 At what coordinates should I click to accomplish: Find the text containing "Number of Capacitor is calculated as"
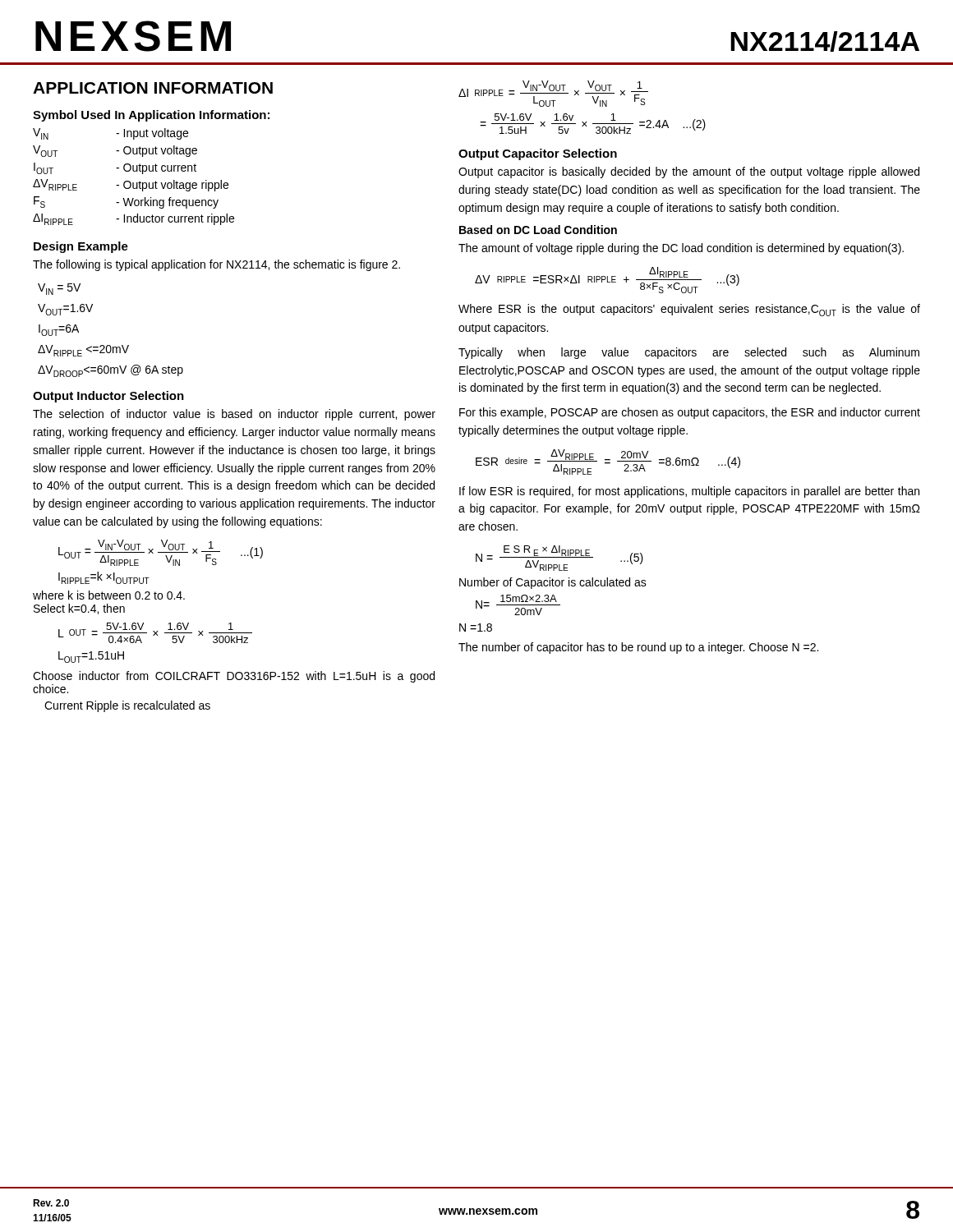click(x=552, y=582)
